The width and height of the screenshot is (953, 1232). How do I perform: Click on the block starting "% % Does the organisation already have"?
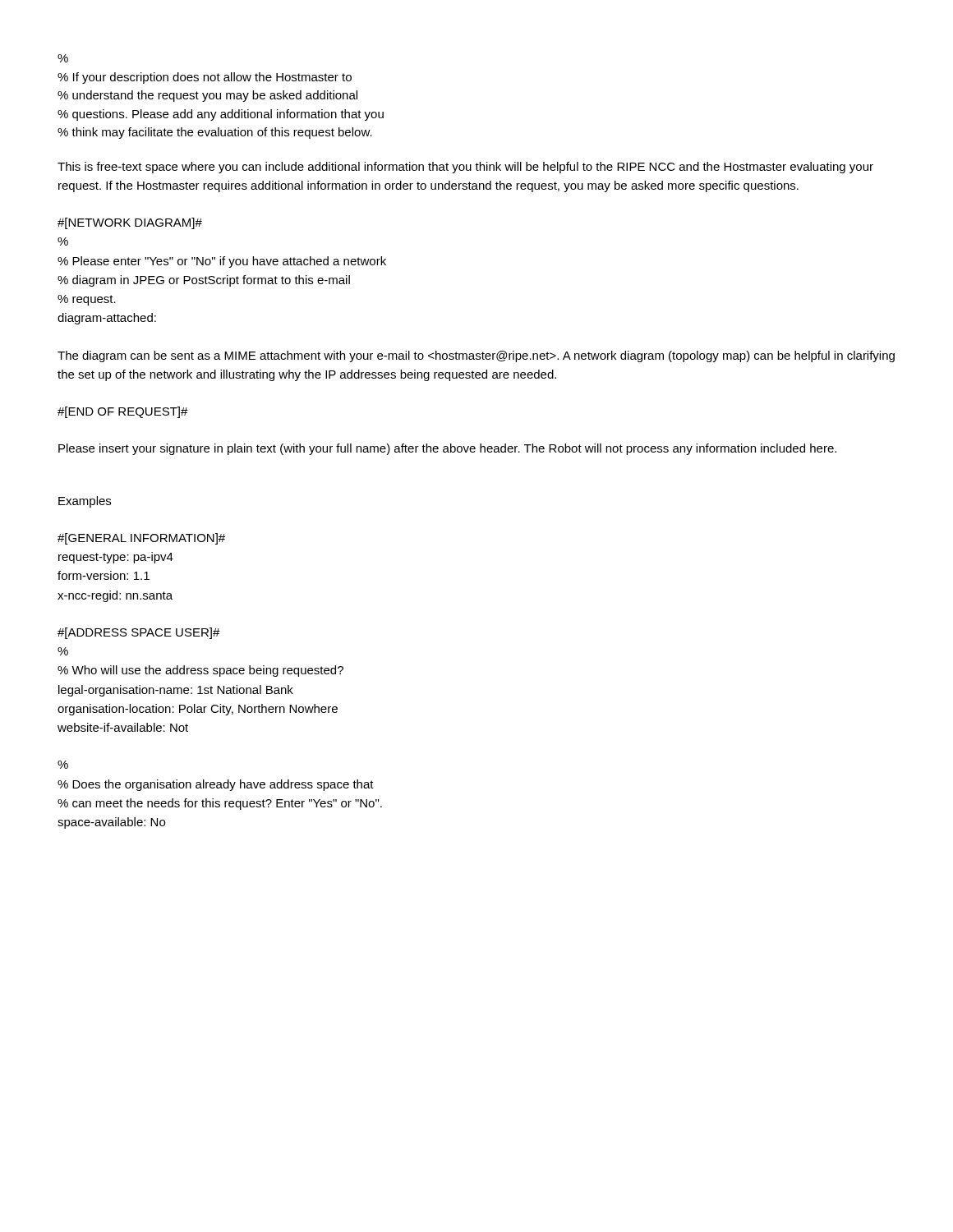coord(220,793)
